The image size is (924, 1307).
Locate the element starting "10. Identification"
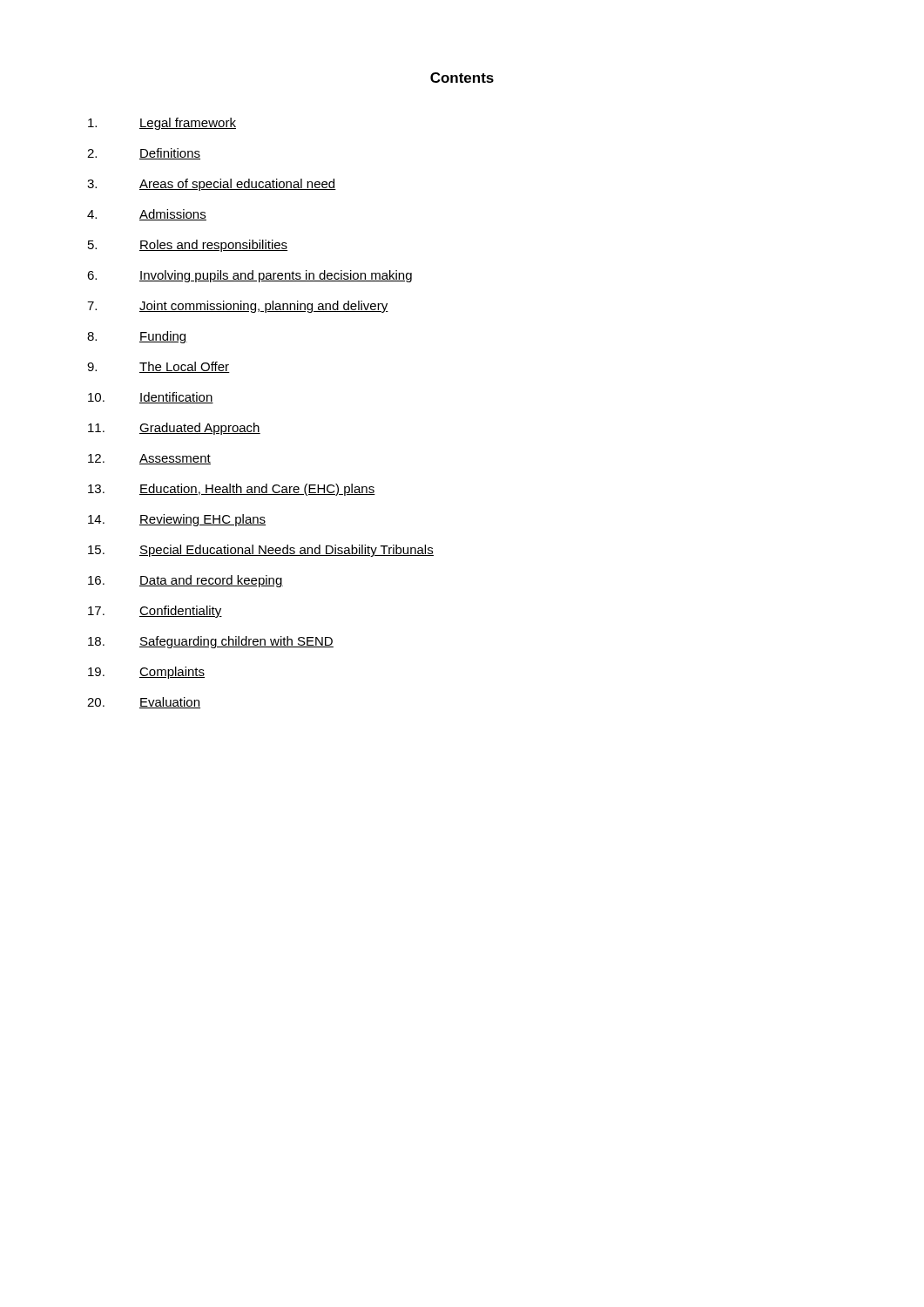[150, 397]
